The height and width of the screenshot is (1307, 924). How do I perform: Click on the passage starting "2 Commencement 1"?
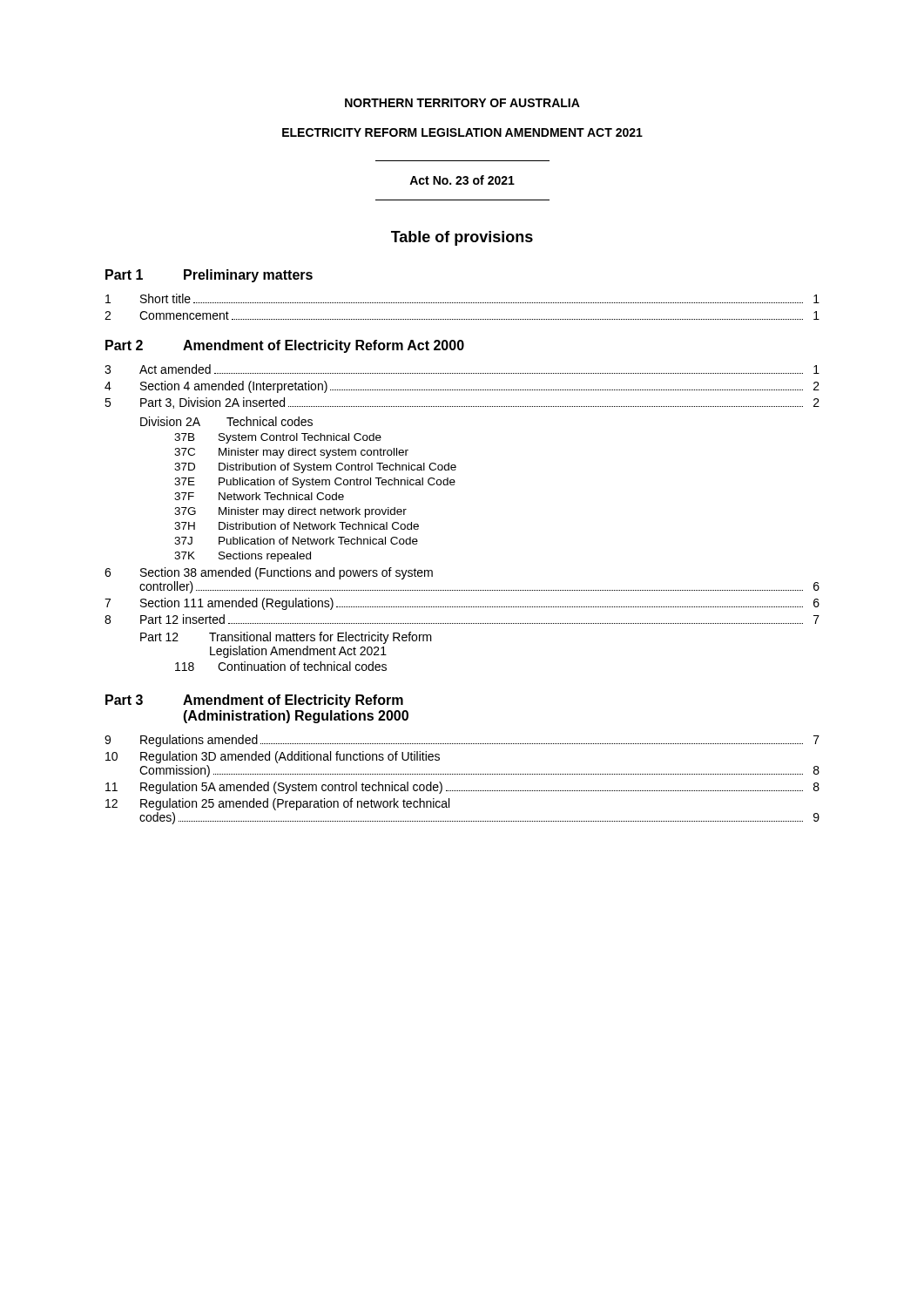click(462, 315)
